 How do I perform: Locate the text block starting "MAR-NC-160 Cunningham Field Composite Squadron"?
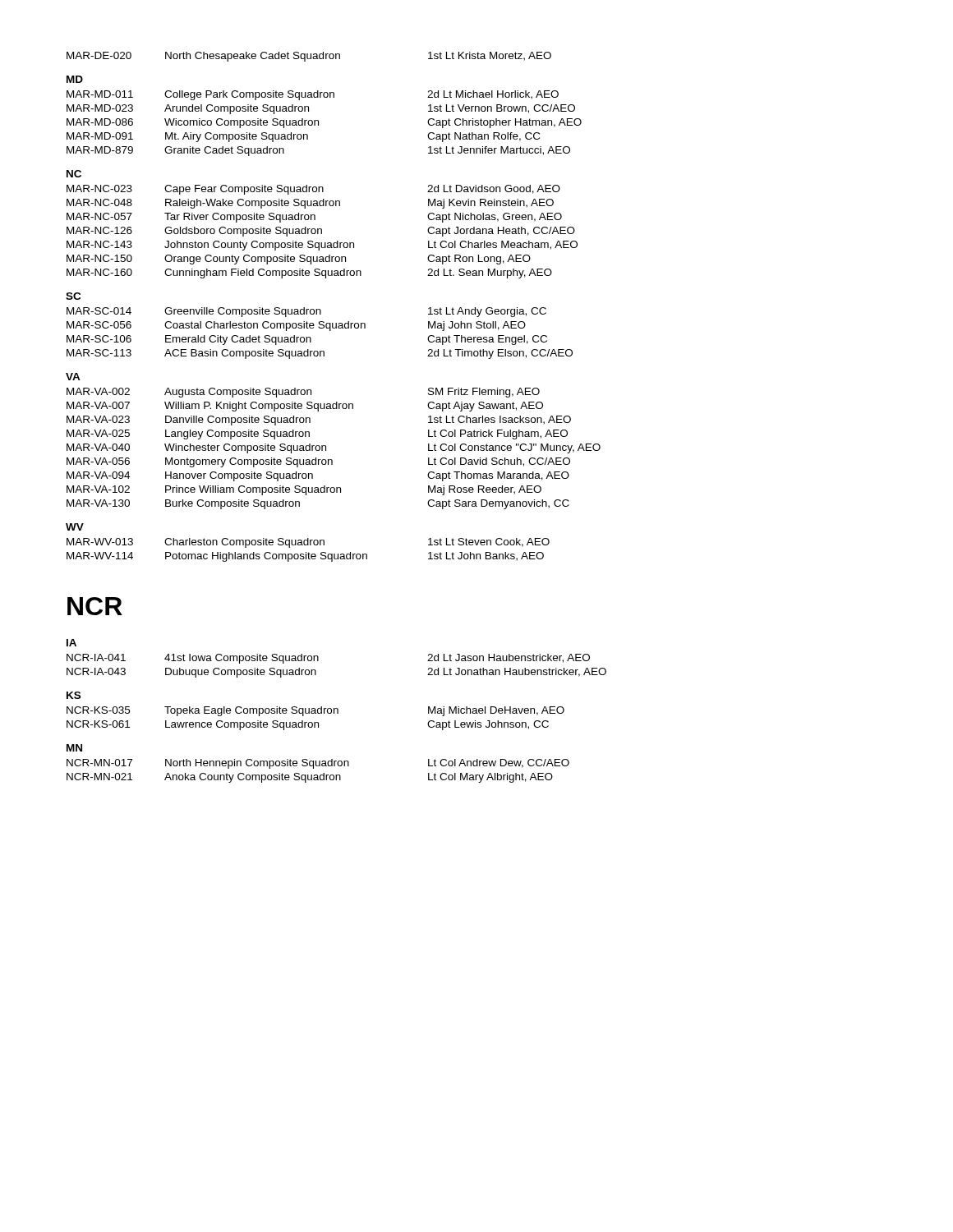pyautogui.click(x=476, y=272)
